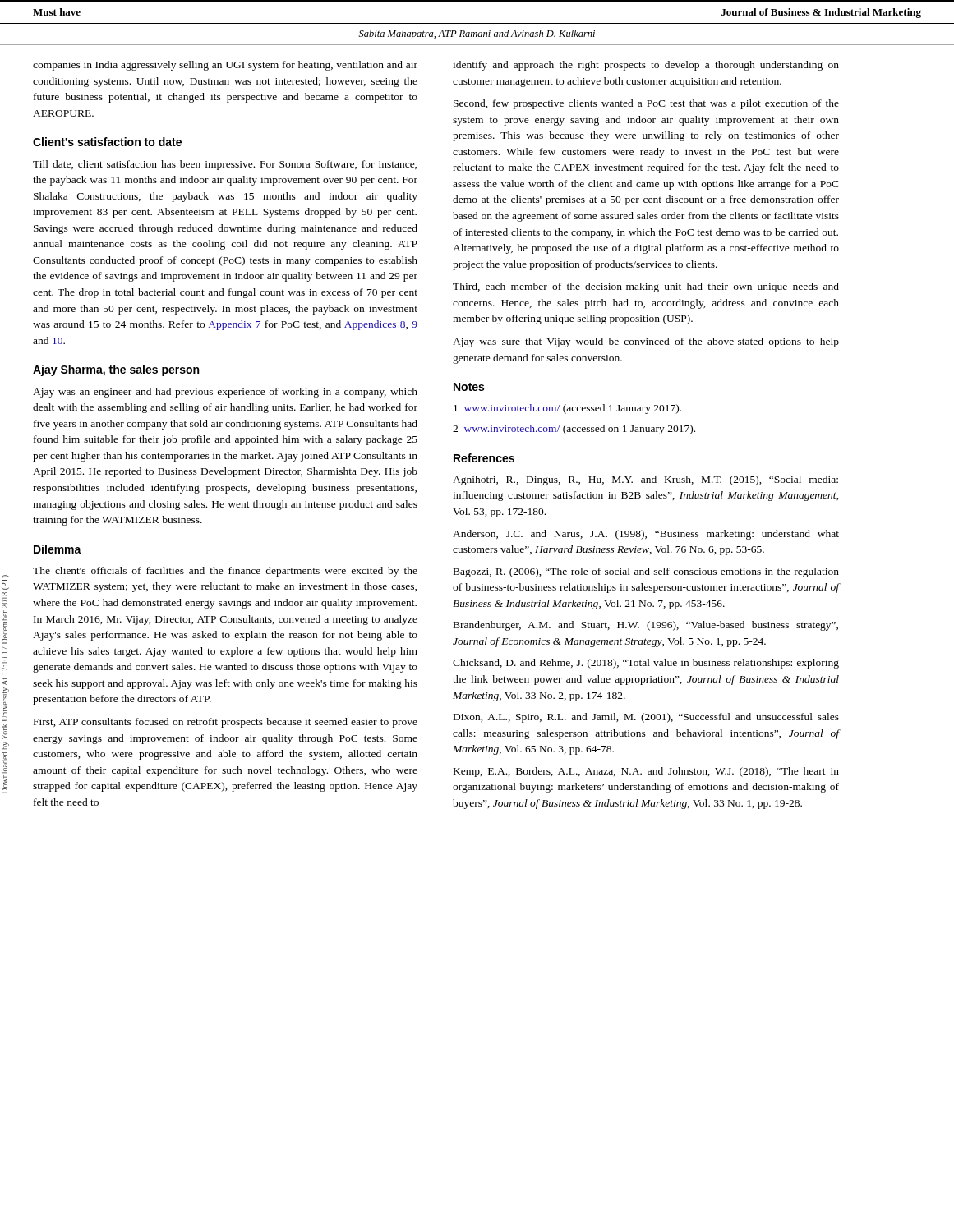Click on the element starting "Second, few prospective clients"
This screenshot has height=1232, width=954.
pos(646,184)
